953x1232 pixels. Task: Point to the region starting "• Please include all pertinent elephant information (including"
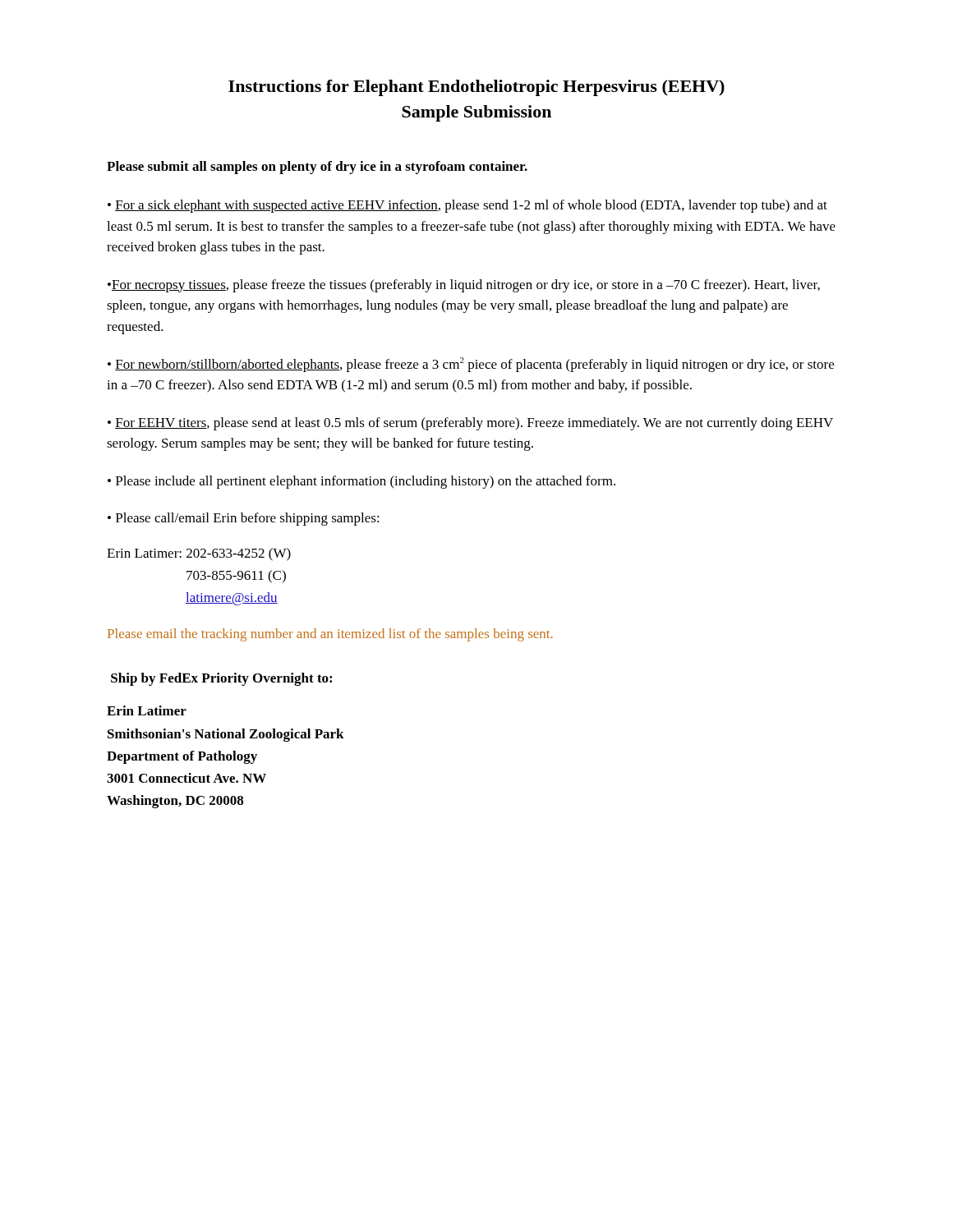click(x=362, y=481)
